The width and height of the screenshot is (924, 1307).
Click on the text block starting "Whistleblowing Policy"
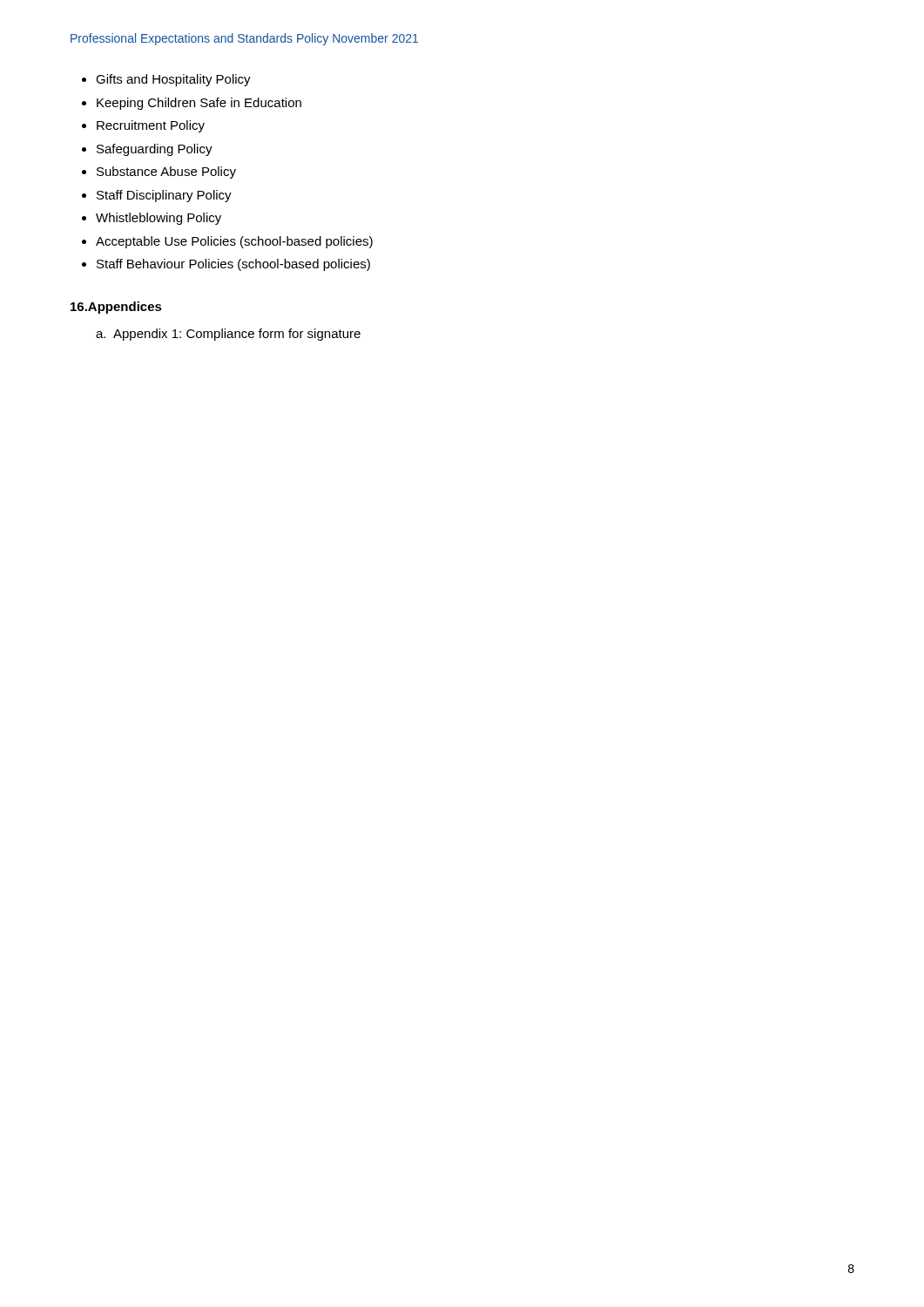159,217
